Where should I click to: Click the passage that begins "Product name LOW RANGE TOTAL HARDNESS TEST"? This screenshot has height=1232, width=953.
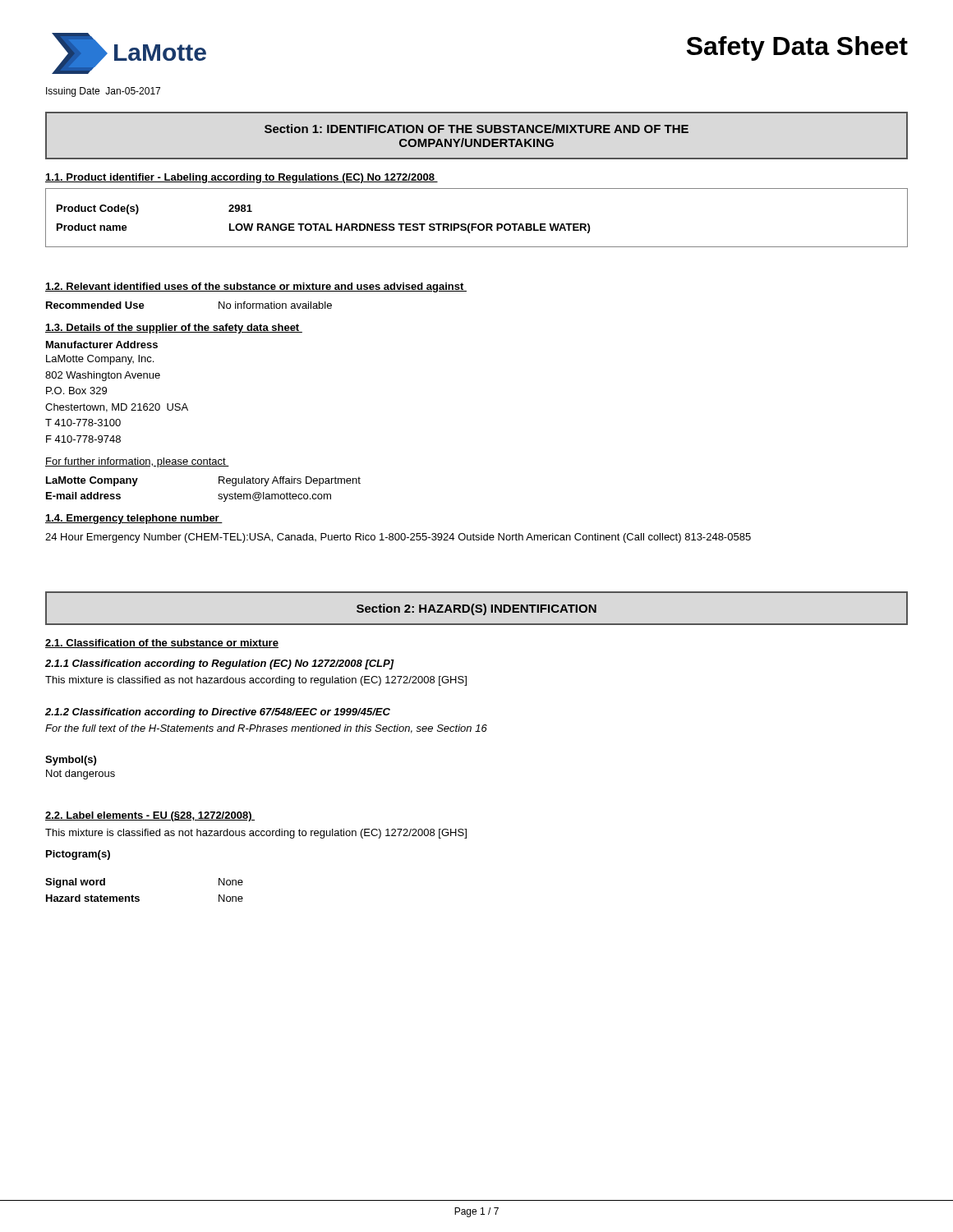pos(323,227)
